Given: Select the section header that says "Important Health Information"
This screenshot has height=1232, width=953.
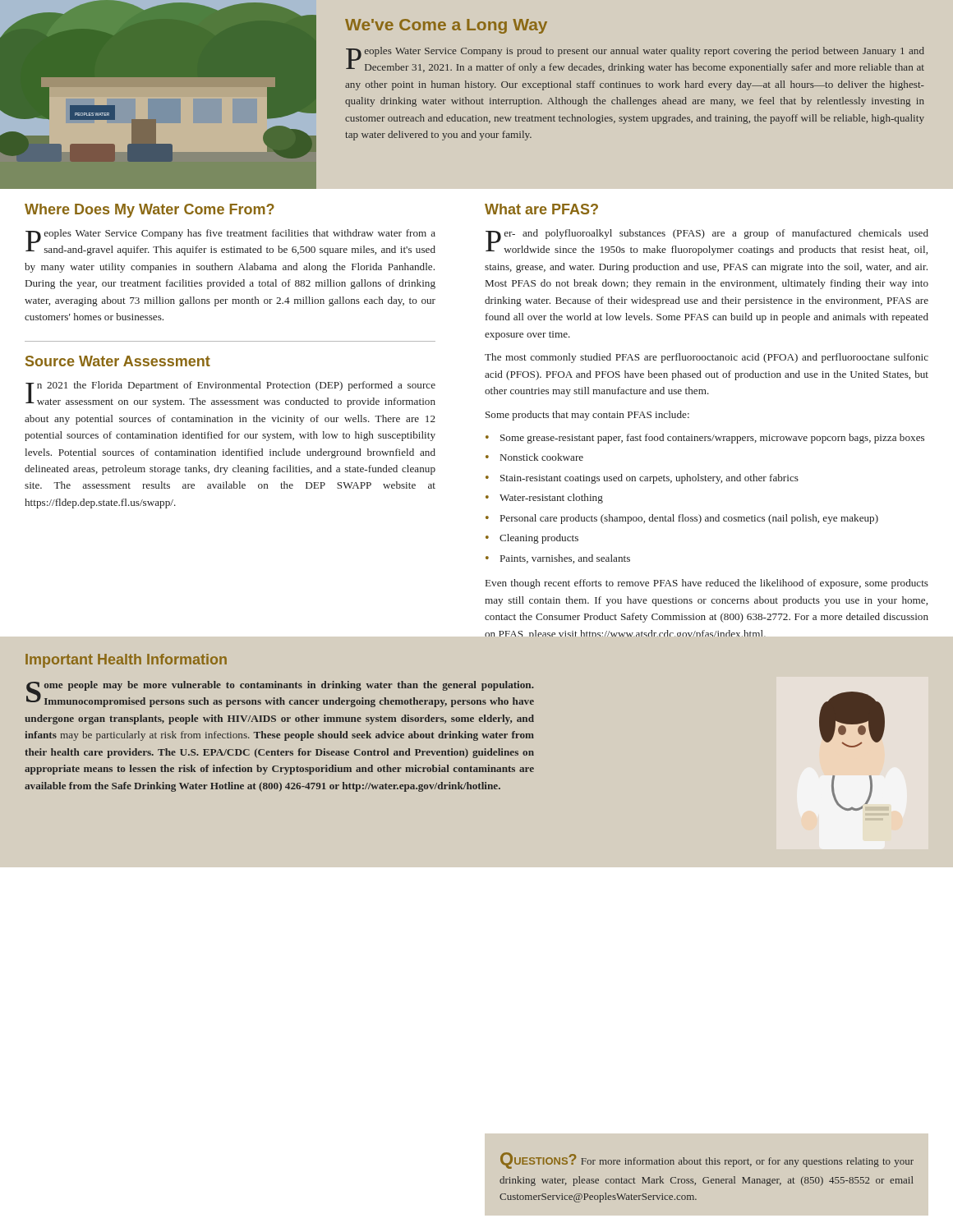Looking at the screenshot, I should click(126, 660).
